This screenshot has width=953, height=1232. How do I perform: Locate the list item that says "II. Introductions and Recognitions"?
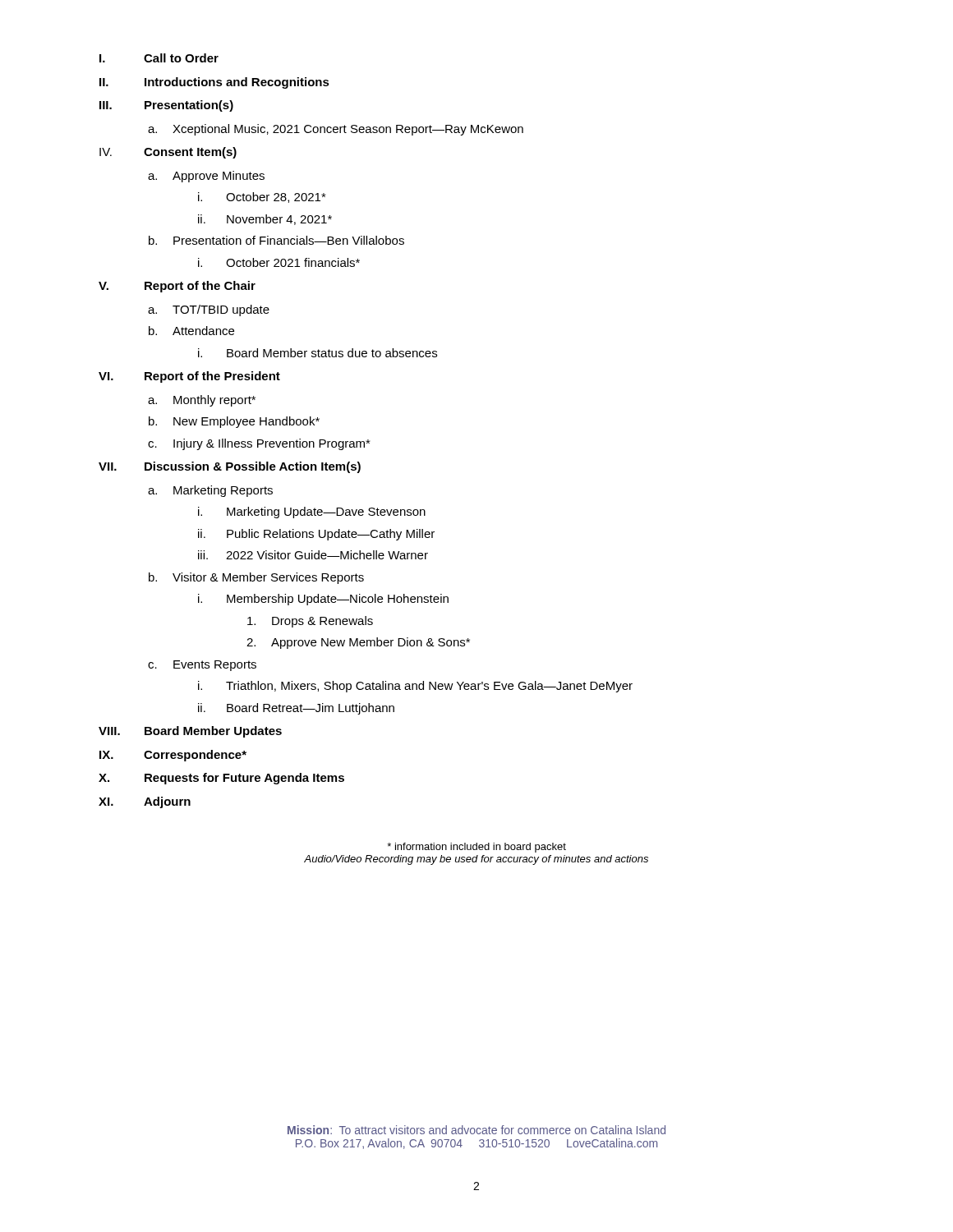(214, 82)
